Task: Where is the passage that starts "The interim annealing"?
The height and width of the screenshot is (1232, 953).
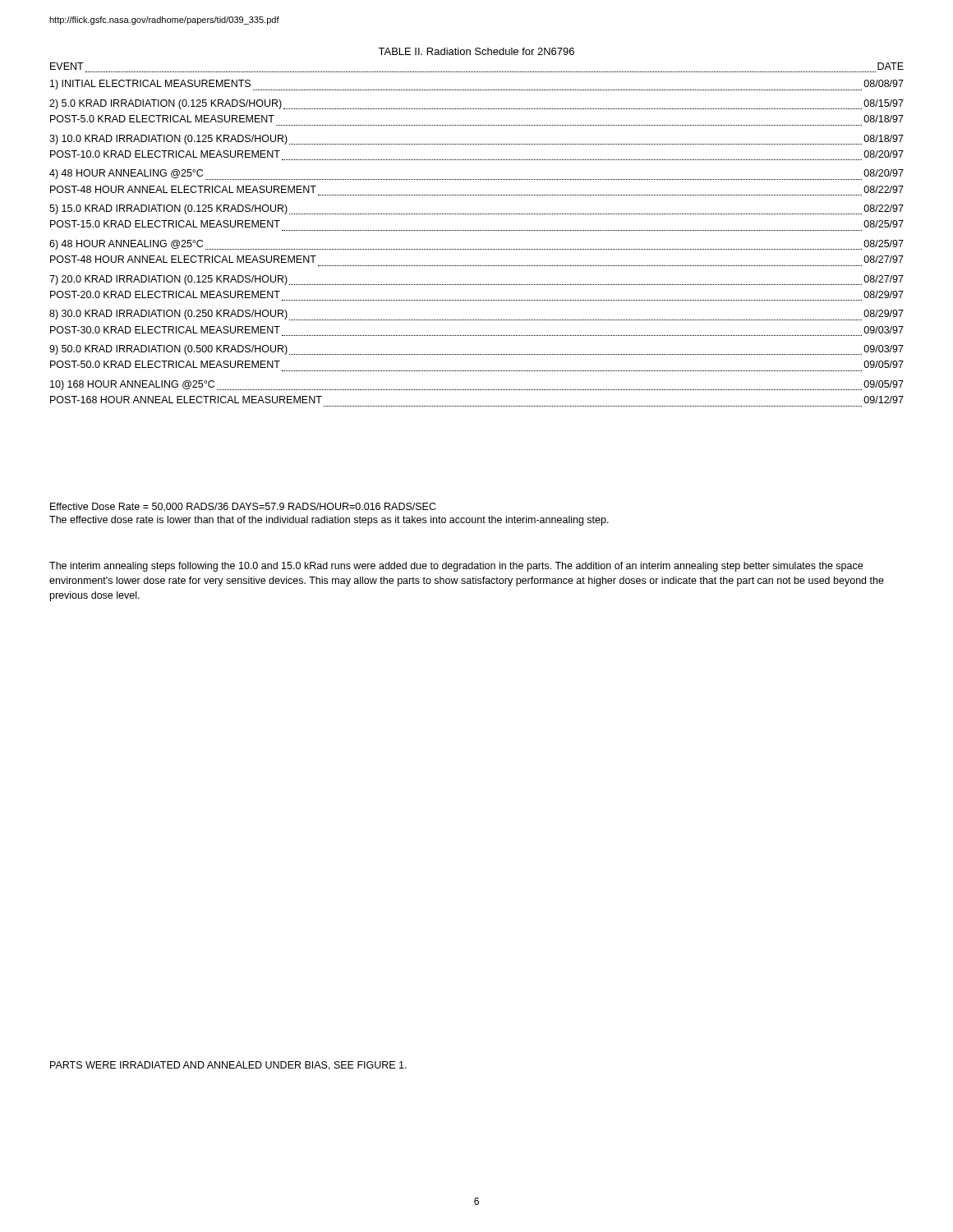Action: [467, 581]
